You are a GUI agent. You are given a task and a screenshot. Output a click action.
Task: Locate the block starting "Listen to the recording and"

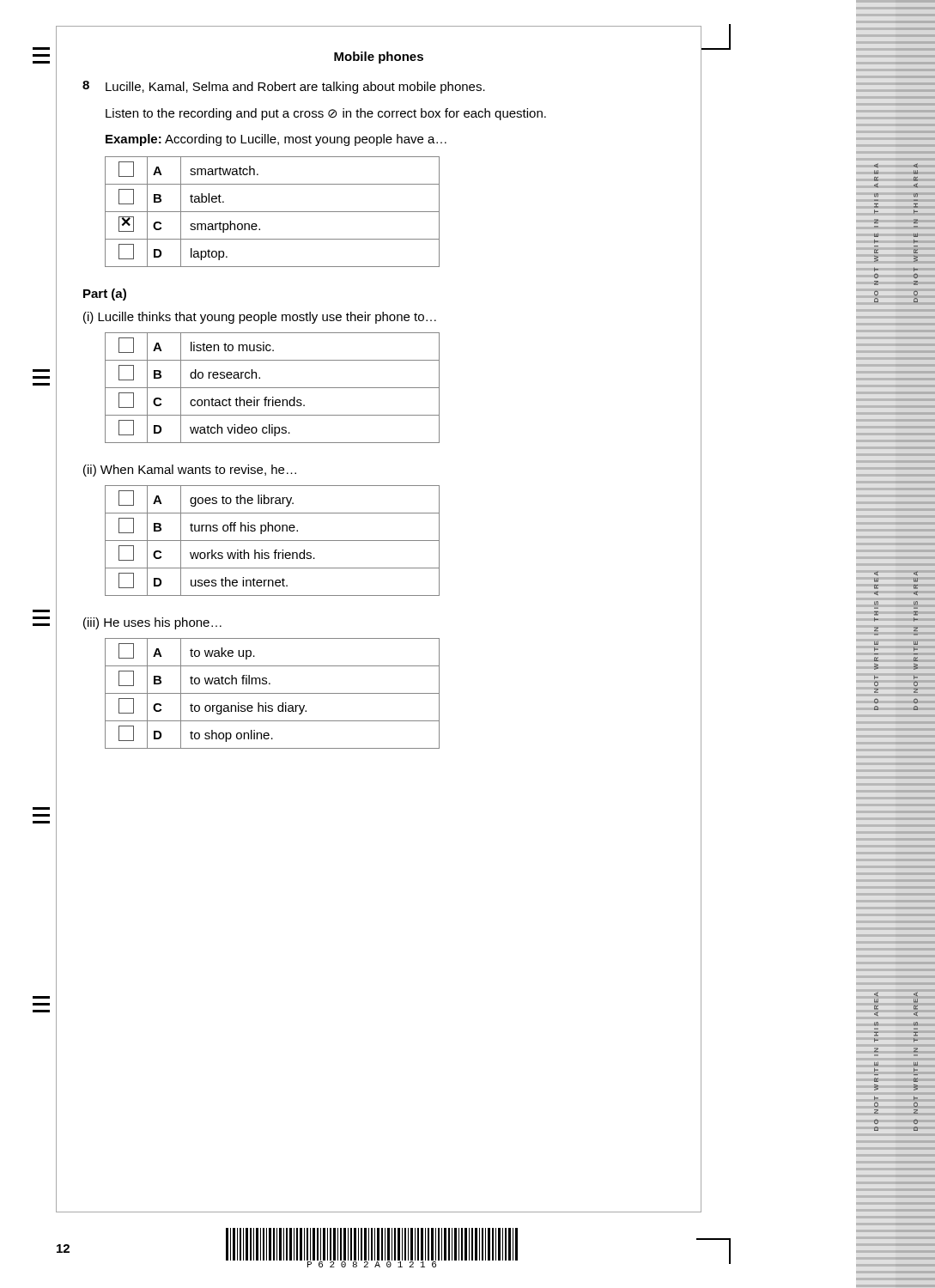pyautogui.click(x=326, y=113)
